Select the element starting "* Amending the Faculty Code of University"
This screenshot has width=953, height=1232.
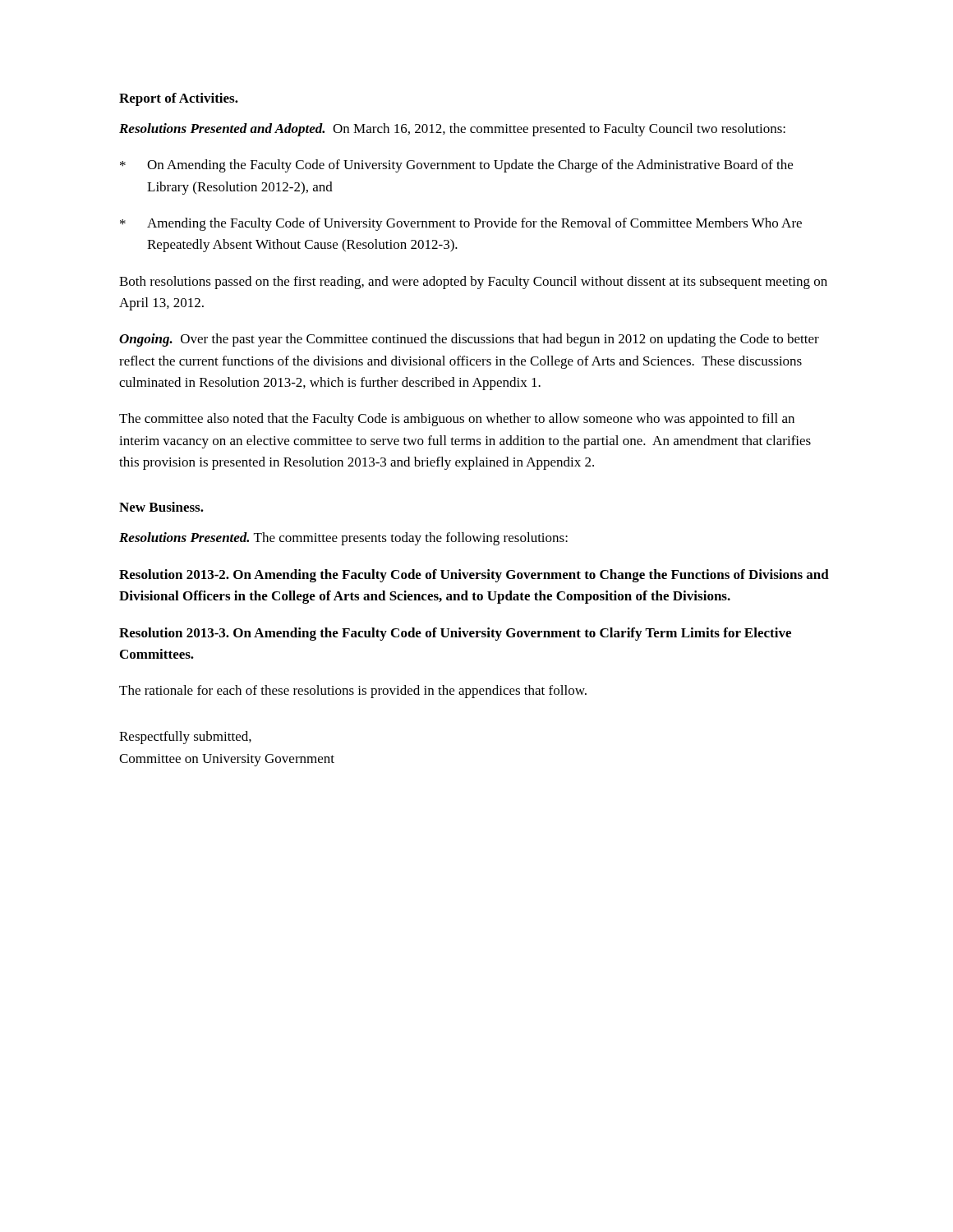[x=476, y=234]
